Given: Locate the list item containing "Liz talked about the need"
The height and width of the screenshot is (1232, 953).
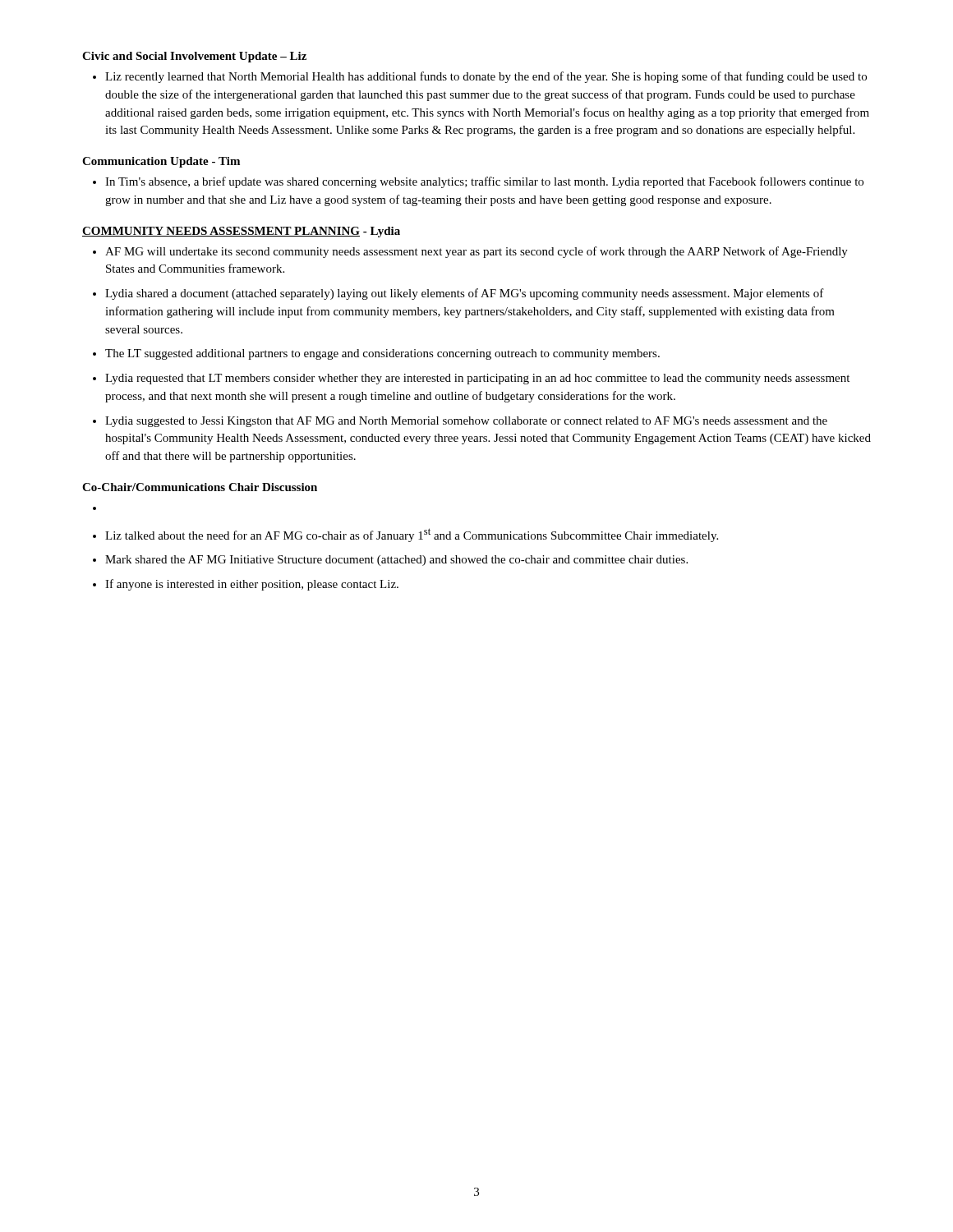Looking at the screenshot, I should (412, 533).
